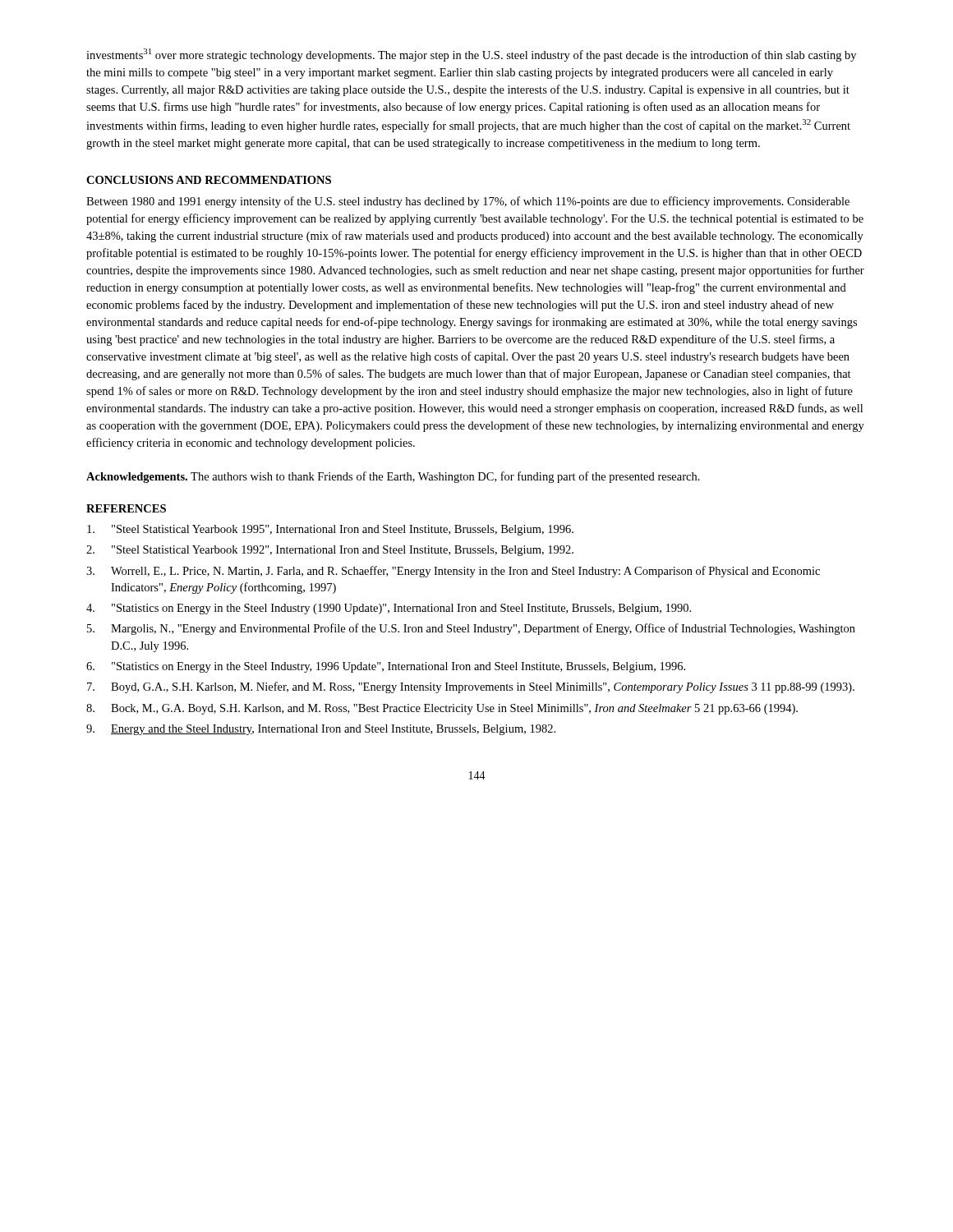Image resolution: width=953 pixels, height=1232 pixels.
Task: Locate the element starting "6. "Statistics on Energy in the"
Action: click(x=476, y=666)
